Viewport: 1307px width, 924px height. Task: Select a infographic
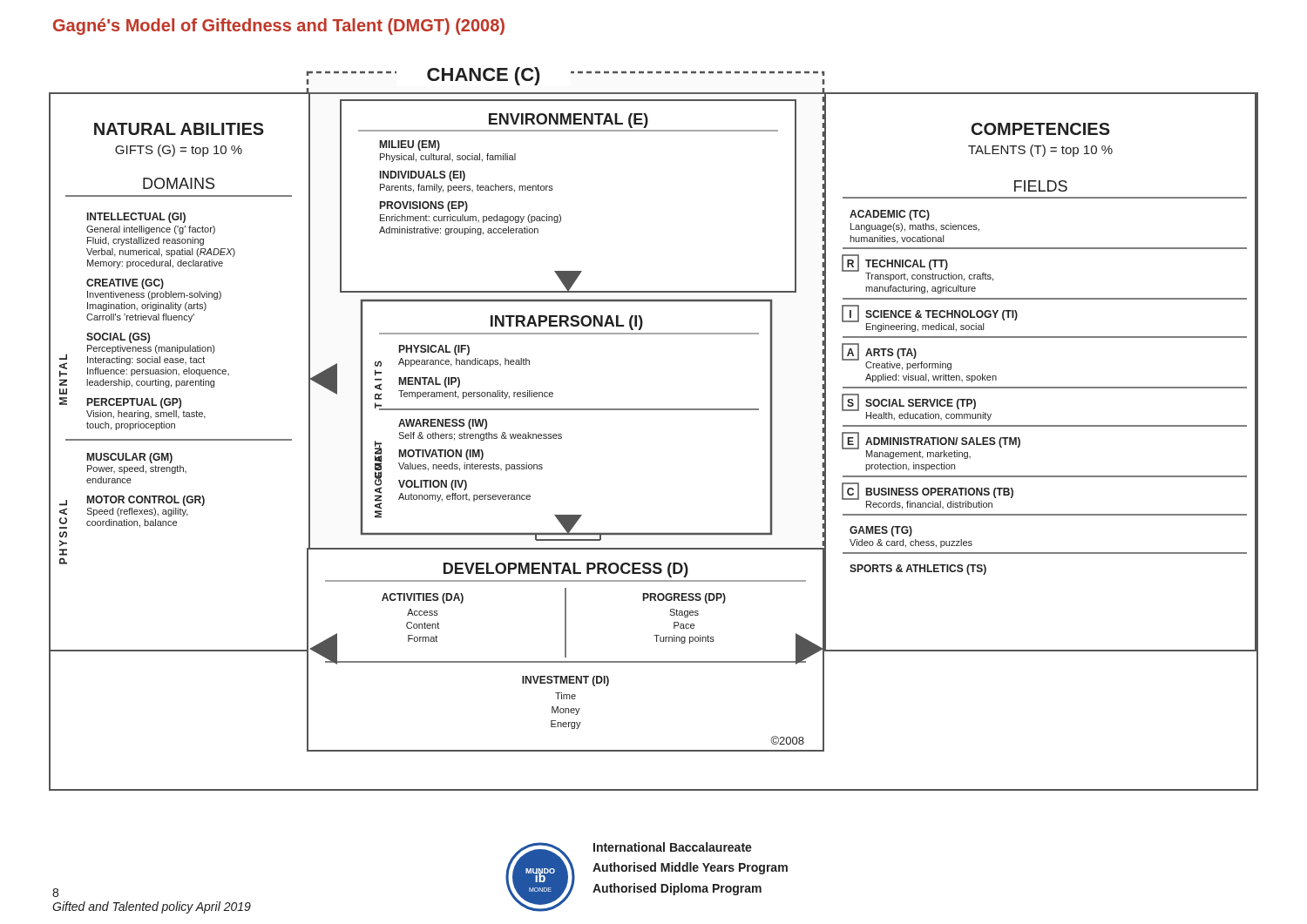654,427
